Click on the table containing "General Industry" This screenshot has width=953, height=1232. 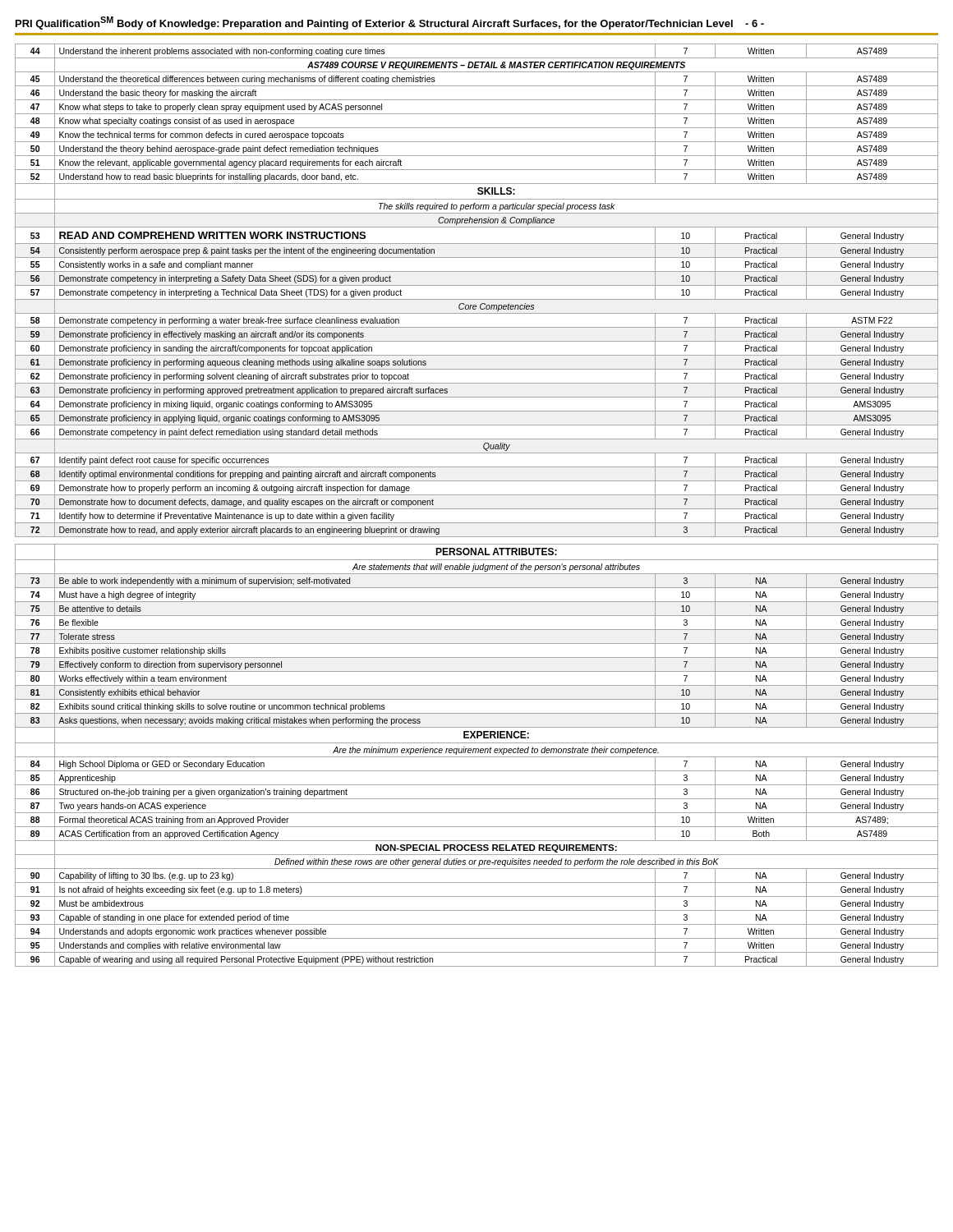click(476, 505)
